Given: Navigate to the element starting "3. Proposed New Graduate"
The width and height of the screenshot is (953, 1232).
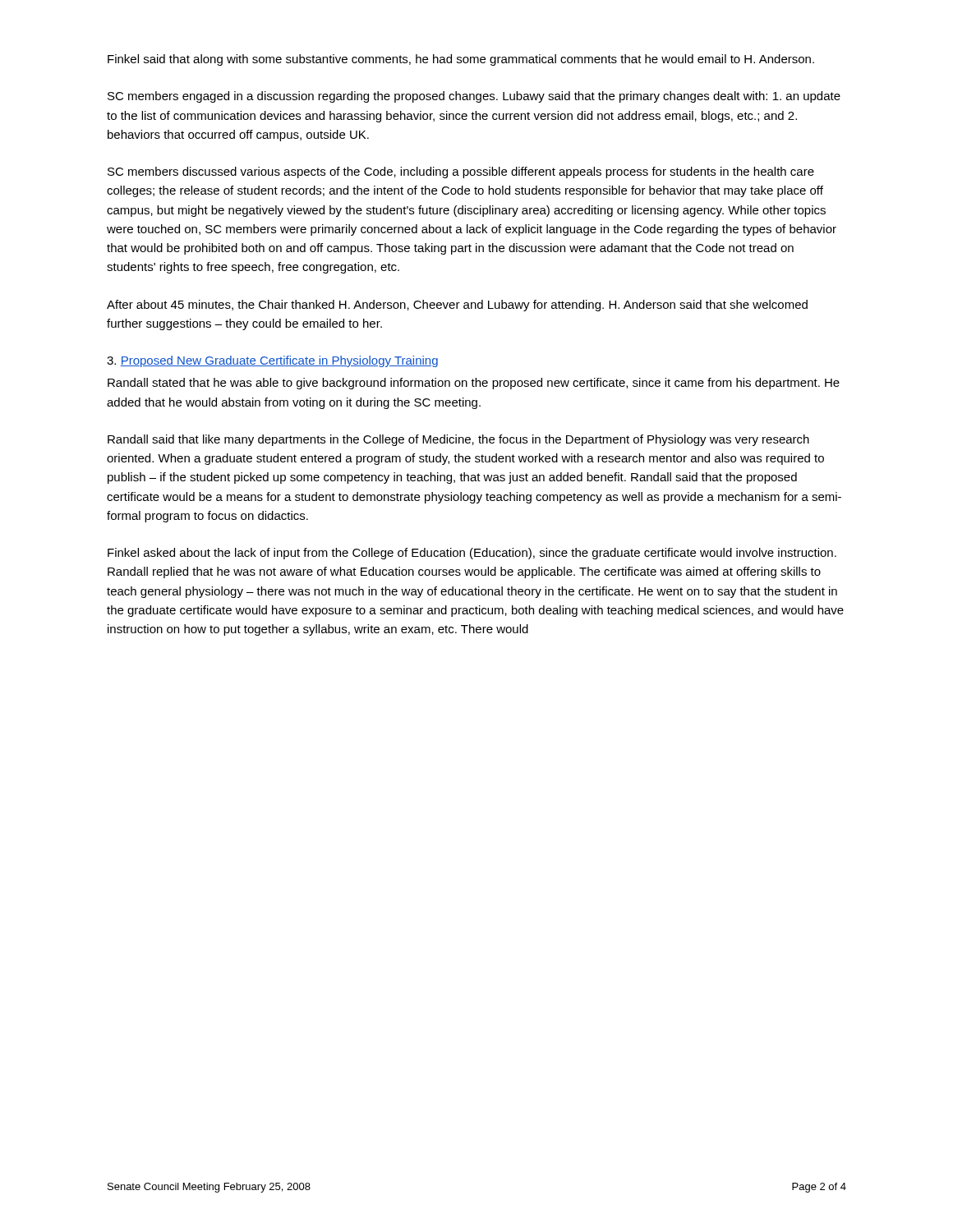Looking at the screenshot, I should click(x=273, y=360).
